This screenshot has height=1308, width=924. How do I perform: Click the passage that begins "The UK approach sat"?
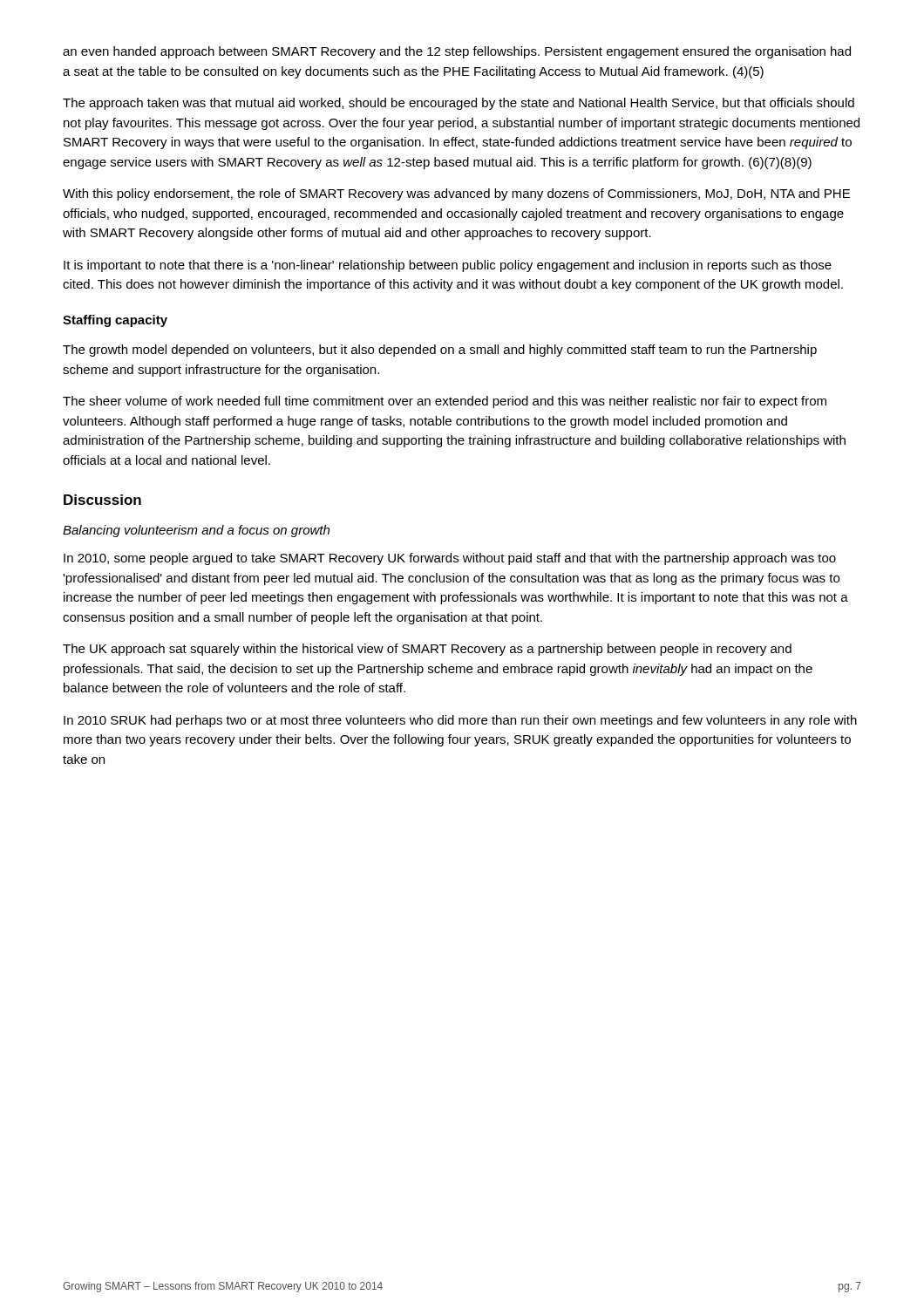tap(462, 669)
